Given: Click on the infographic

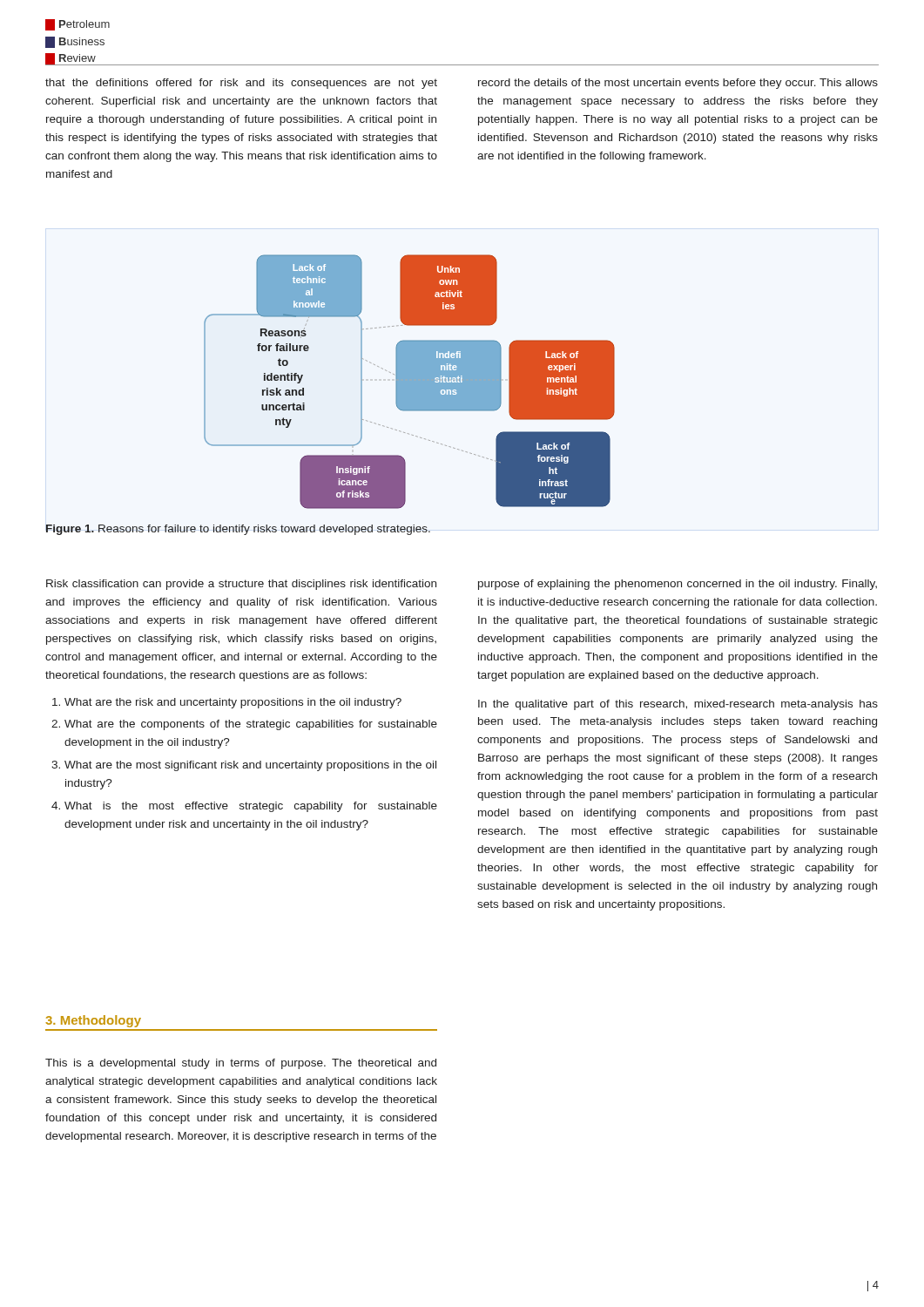Looking at the screenshot, I should 462,379.
